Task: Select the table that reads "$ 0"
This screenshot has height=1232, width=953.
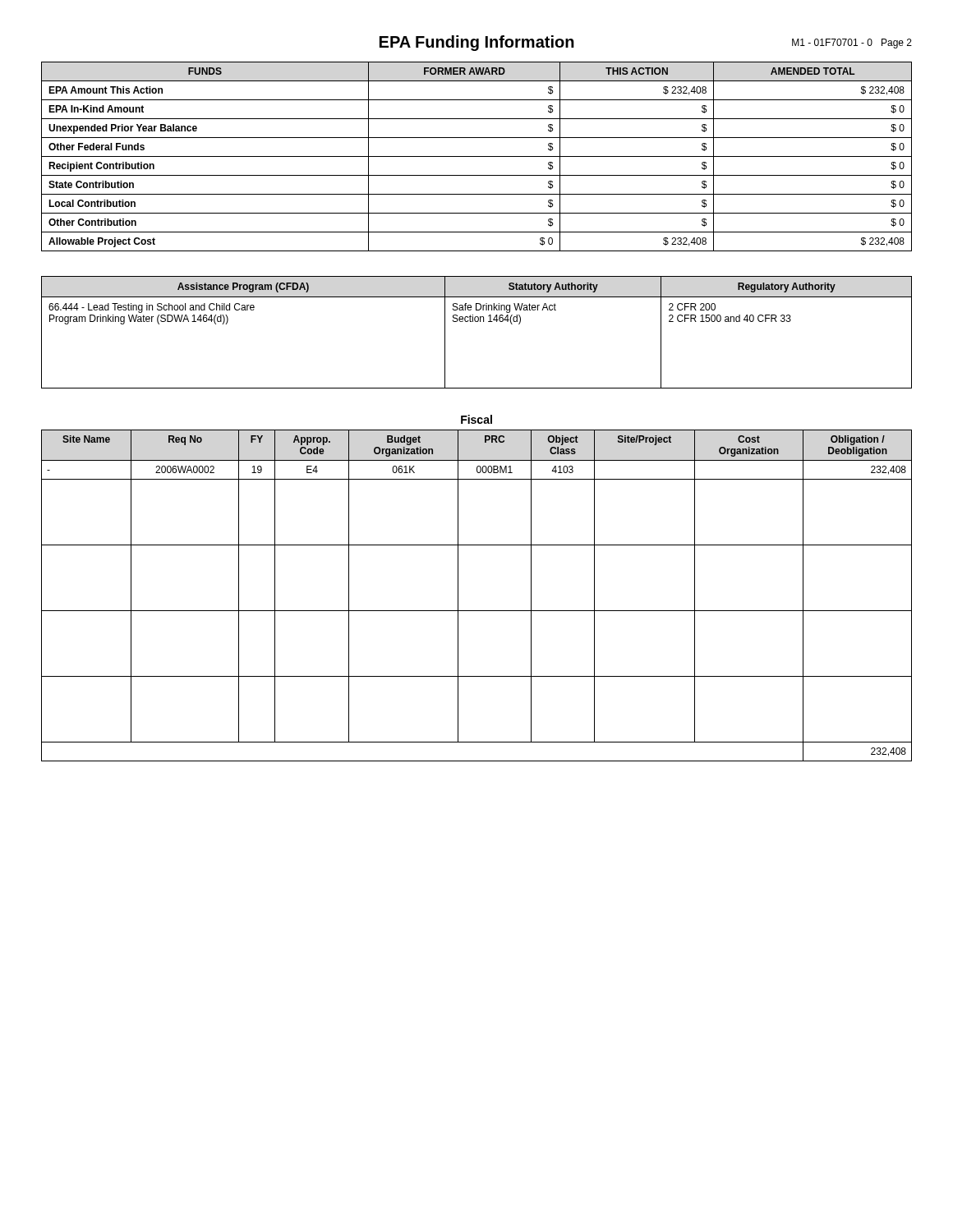Action: 476,156
